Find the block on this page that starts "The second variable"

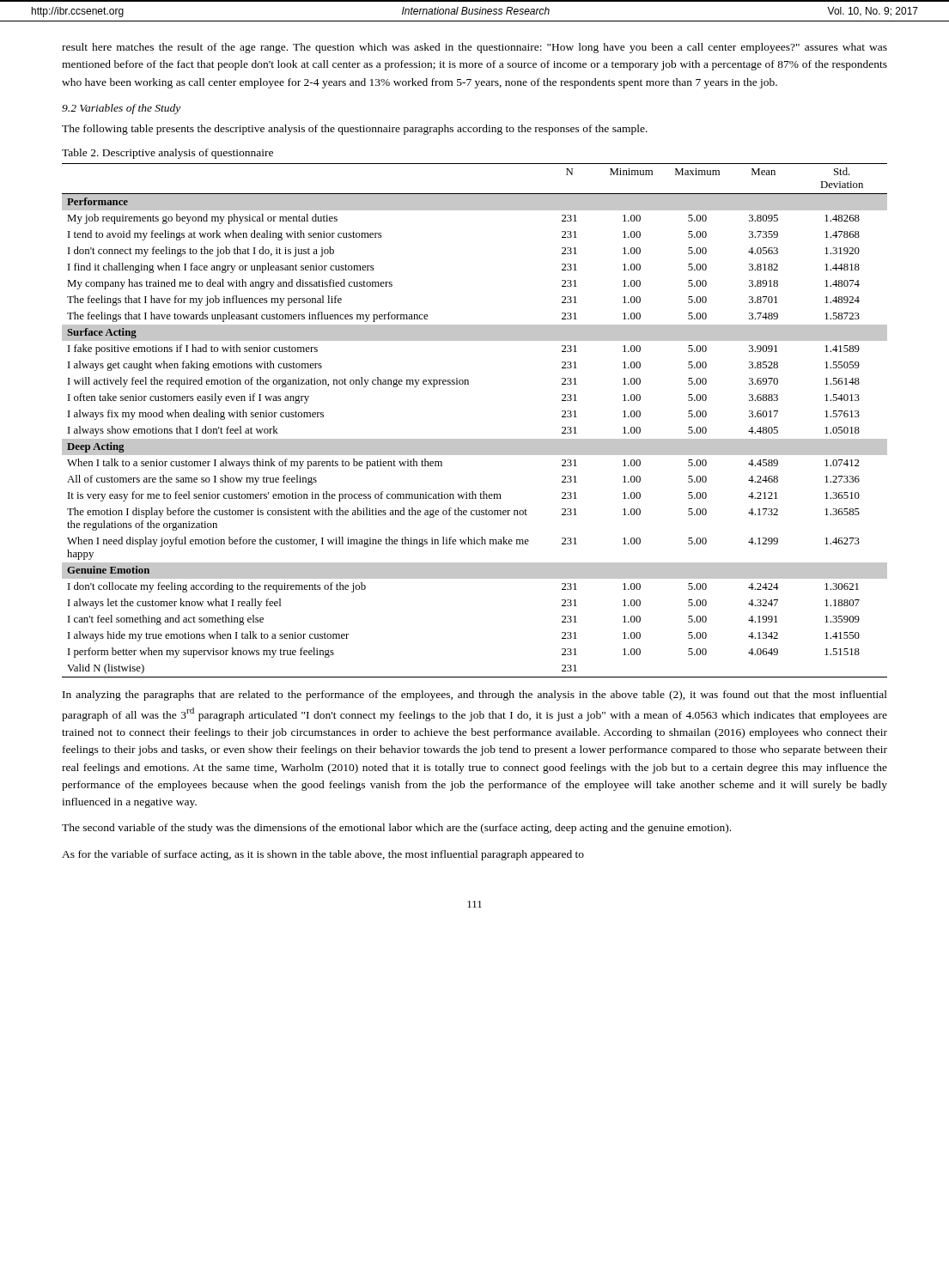pyautogui.click(x=474, y=828)
